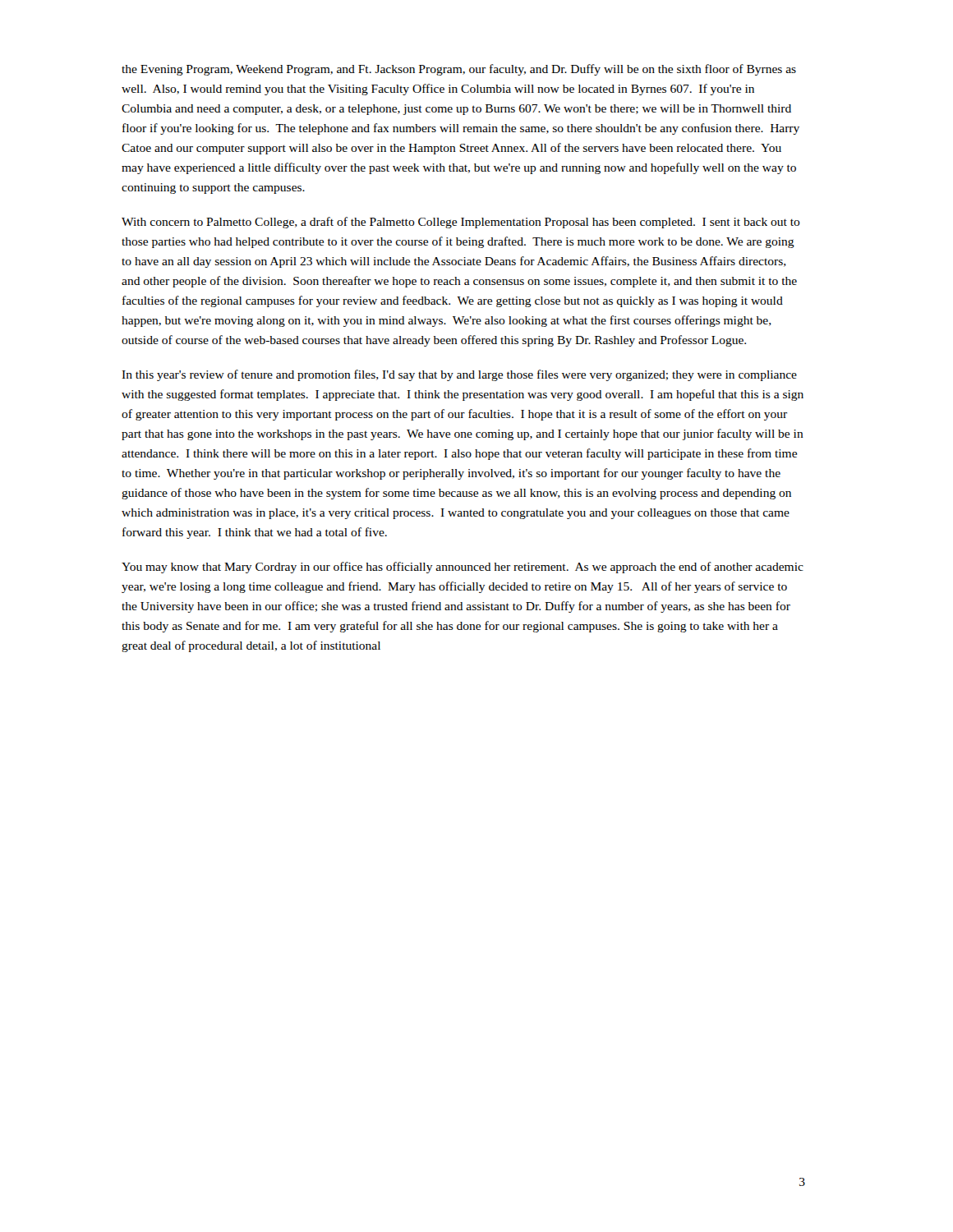Locate the passage starting "You may know that"
Viewport: 953px width, 1232px height.
pos(462,606)
